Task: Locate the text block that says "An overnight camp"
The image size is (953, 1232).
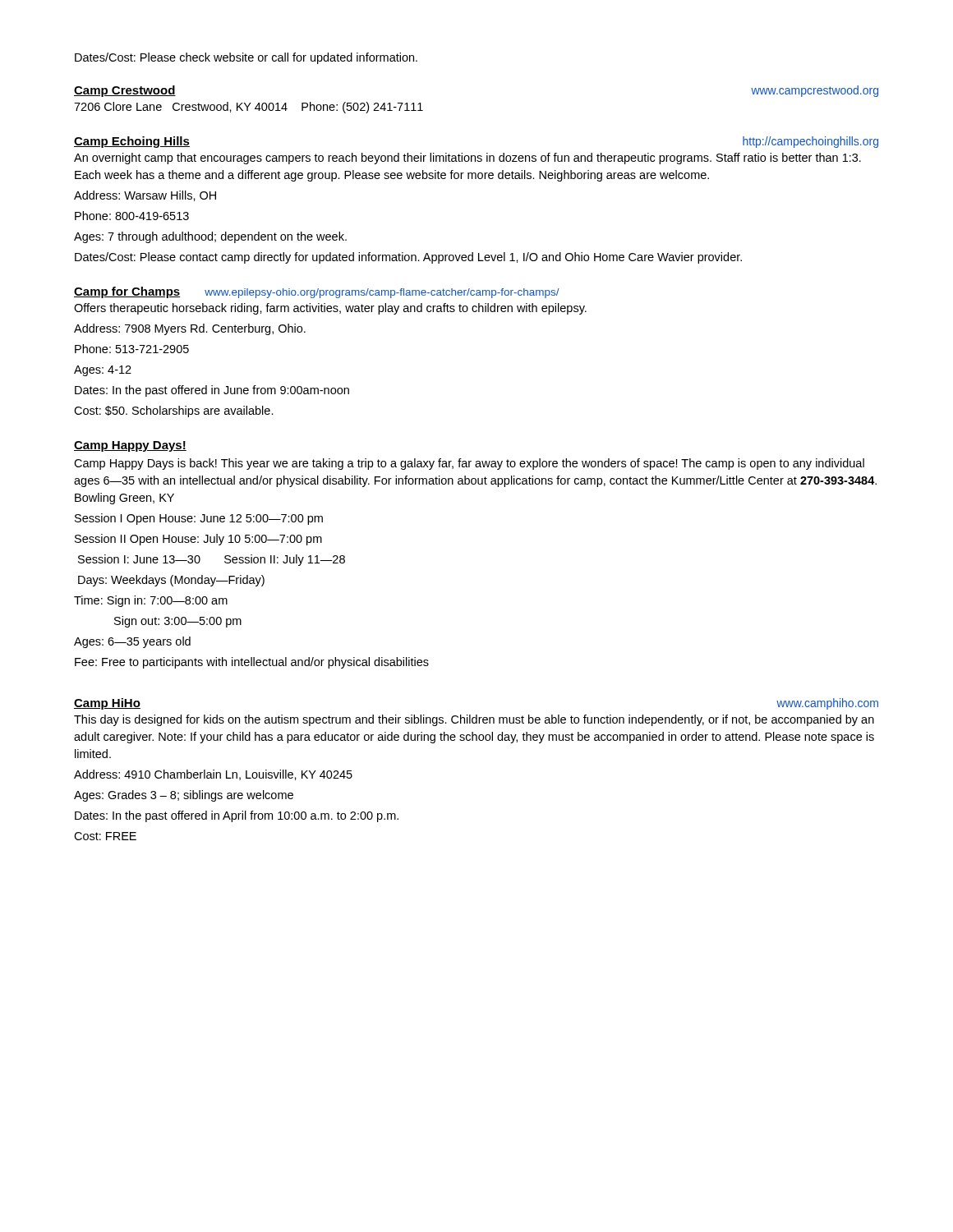Action: point(467,159)
